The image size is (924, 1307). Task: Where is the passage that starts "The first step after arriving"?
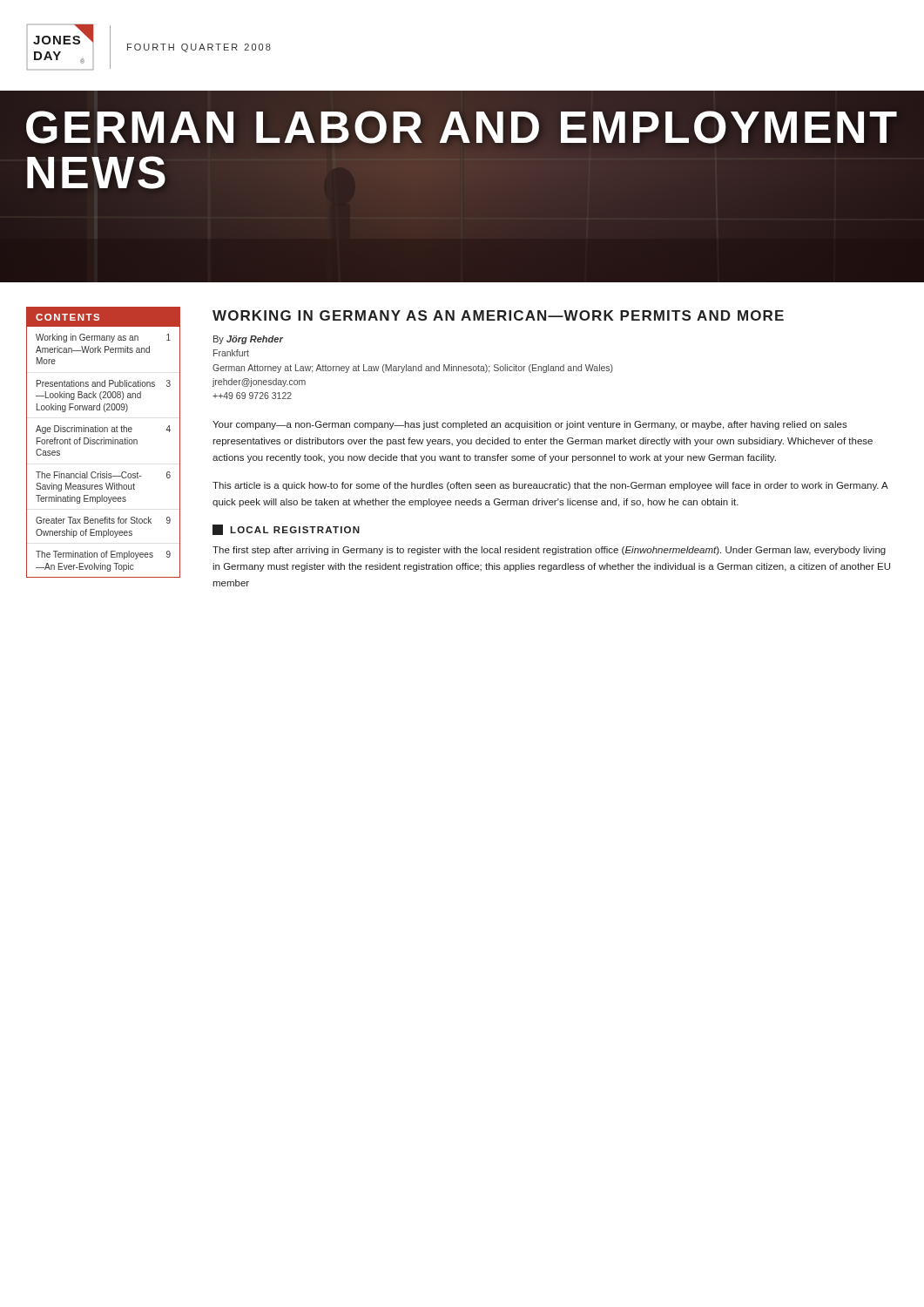[x=552, y=567]
